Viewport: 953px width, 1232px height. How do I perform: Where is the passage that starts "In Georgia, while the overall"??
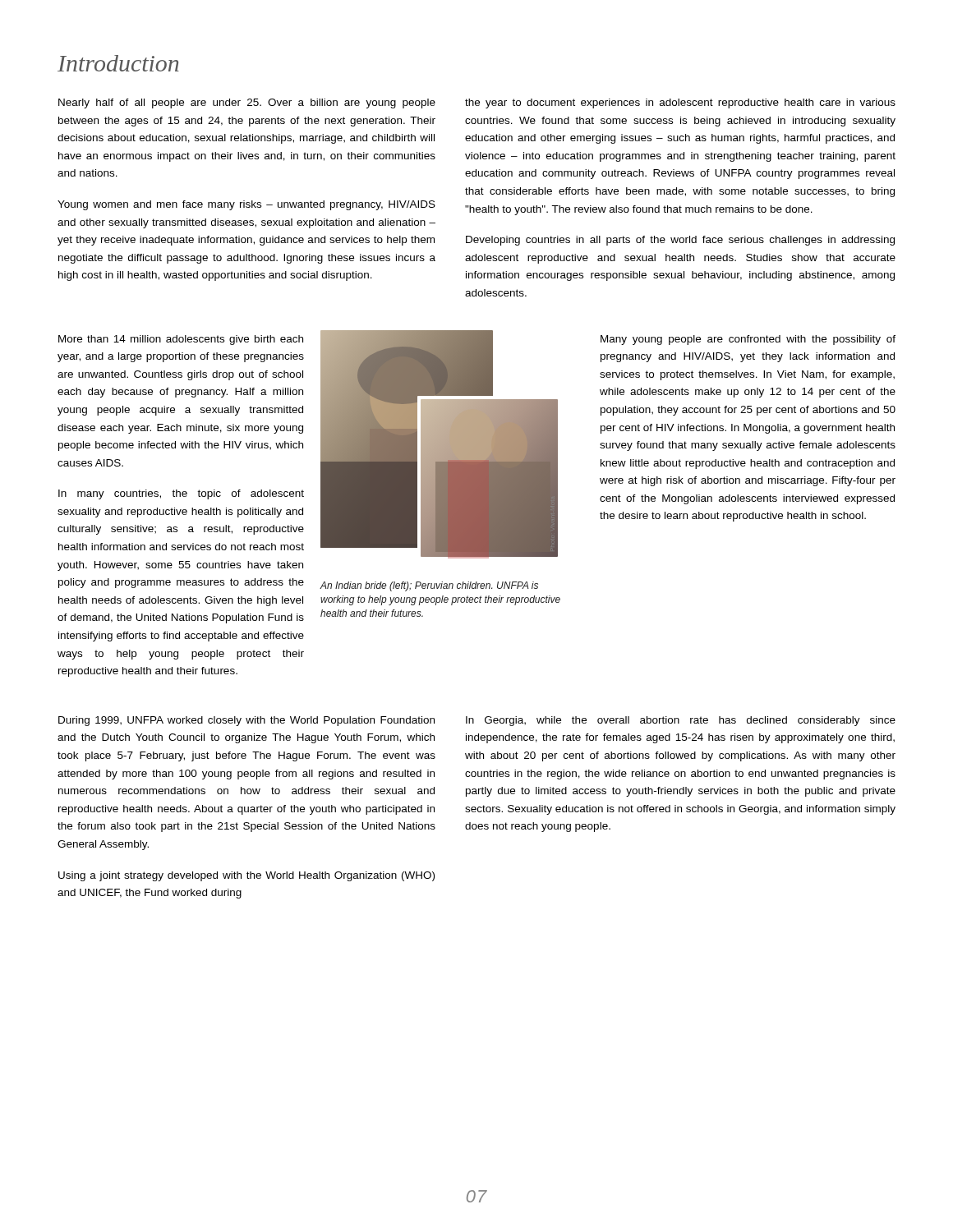coord(680,773)
